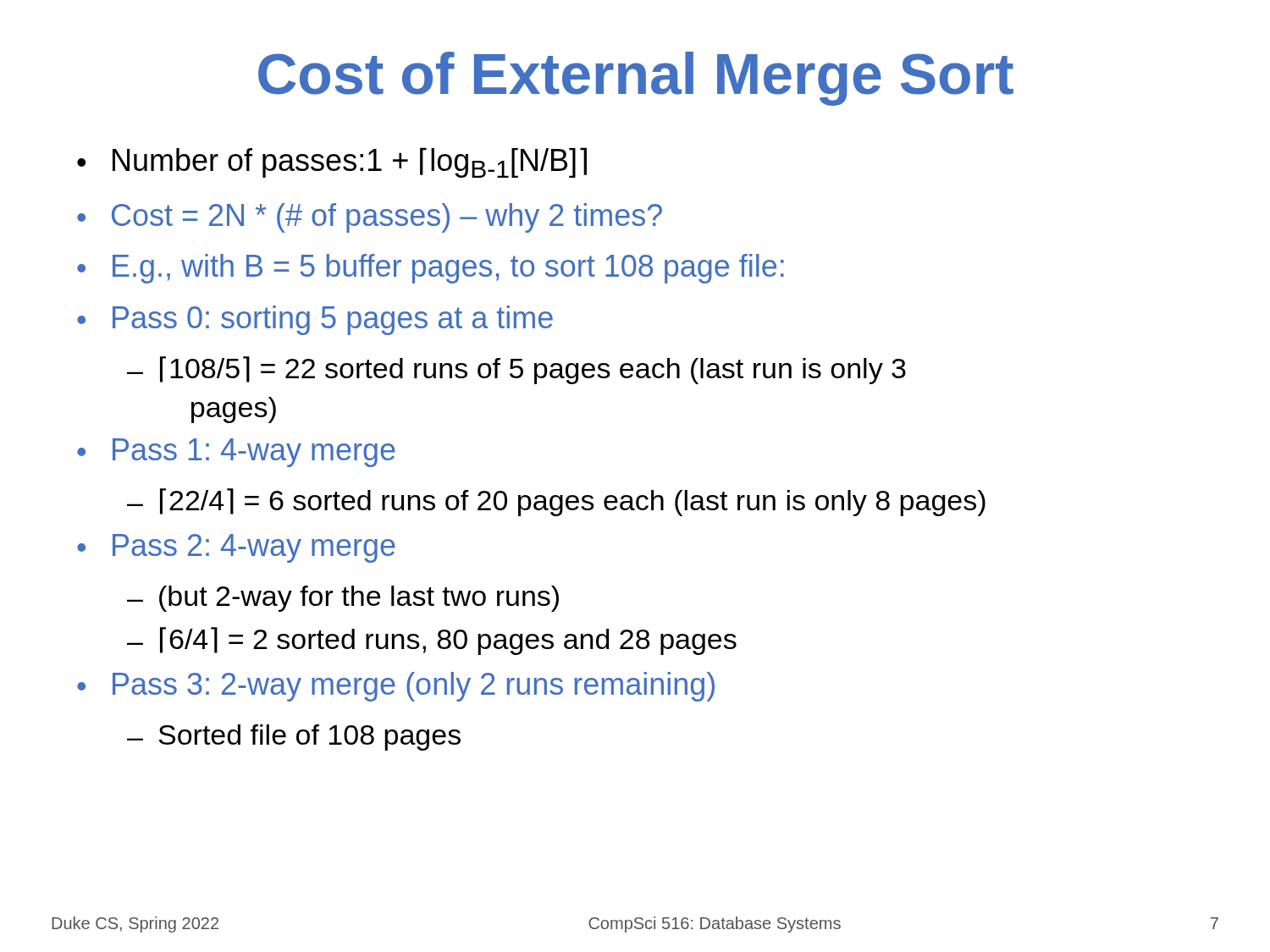Locate the text "– Sorted file of 108 pages"

(x=294, y=737)
